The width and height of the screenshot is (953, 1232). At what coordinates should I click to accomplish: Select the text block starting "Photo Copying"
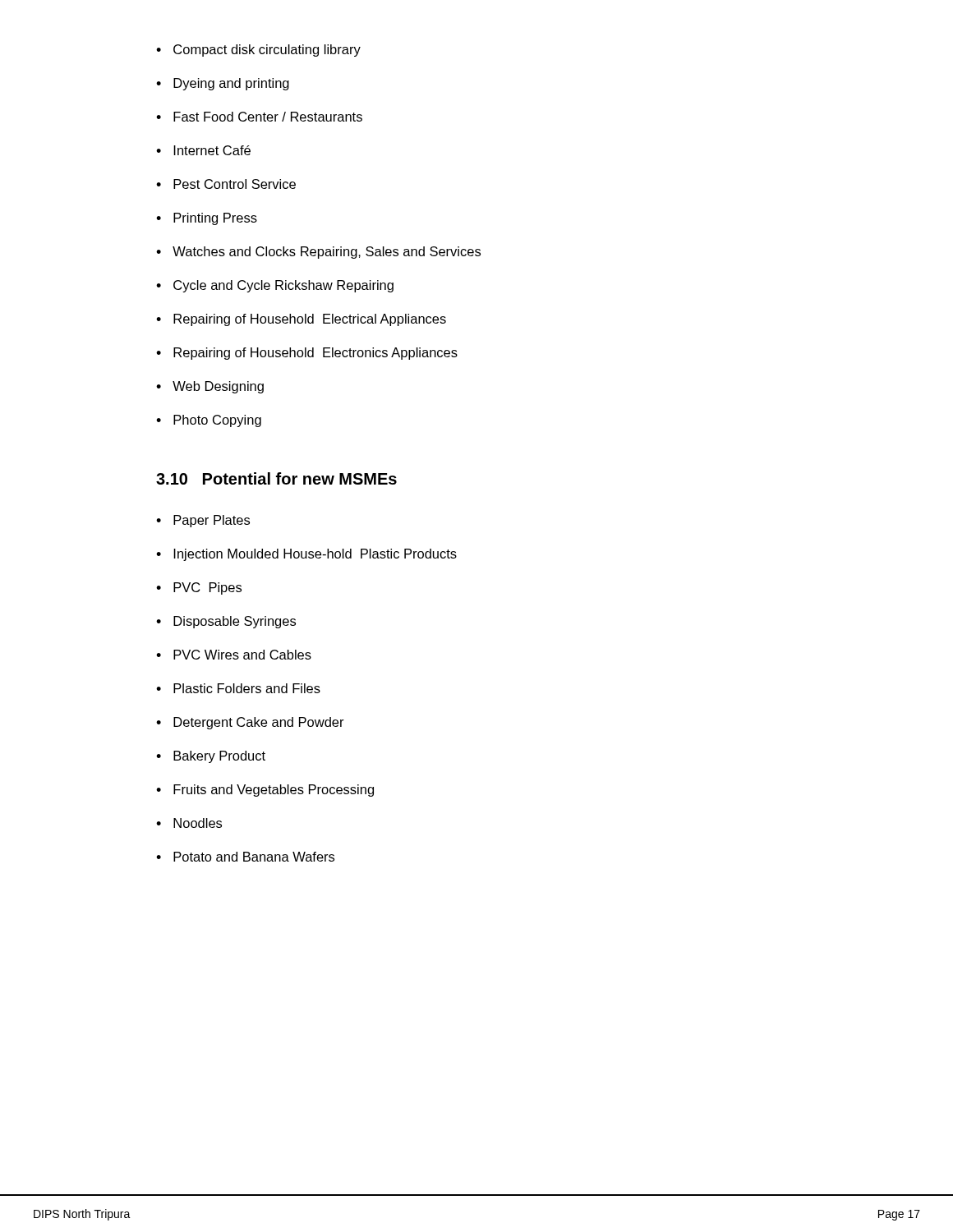[x=209, y=421]
